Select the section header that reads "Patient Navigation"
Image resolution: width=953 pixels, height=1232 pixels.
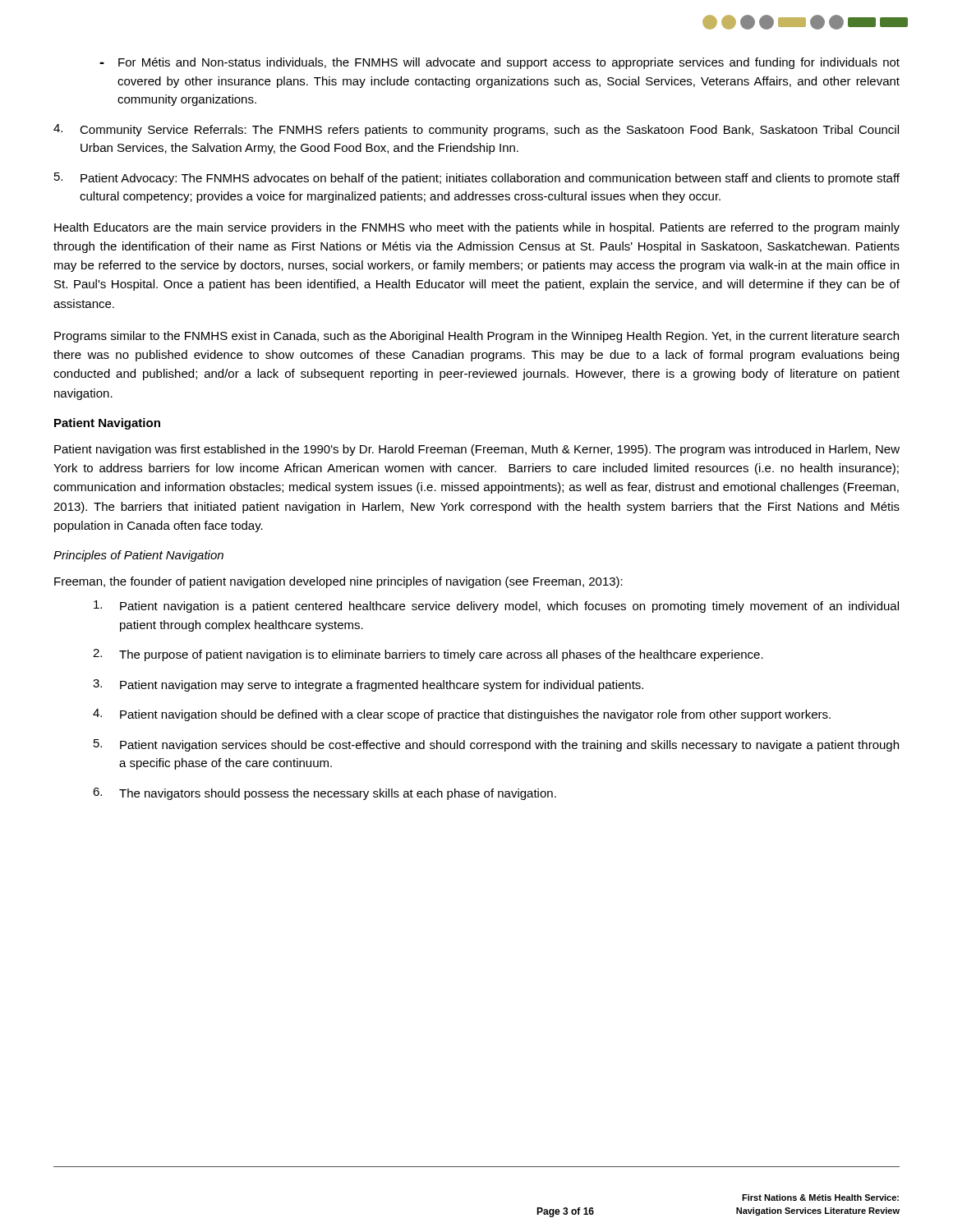click(x=107, y=422)
